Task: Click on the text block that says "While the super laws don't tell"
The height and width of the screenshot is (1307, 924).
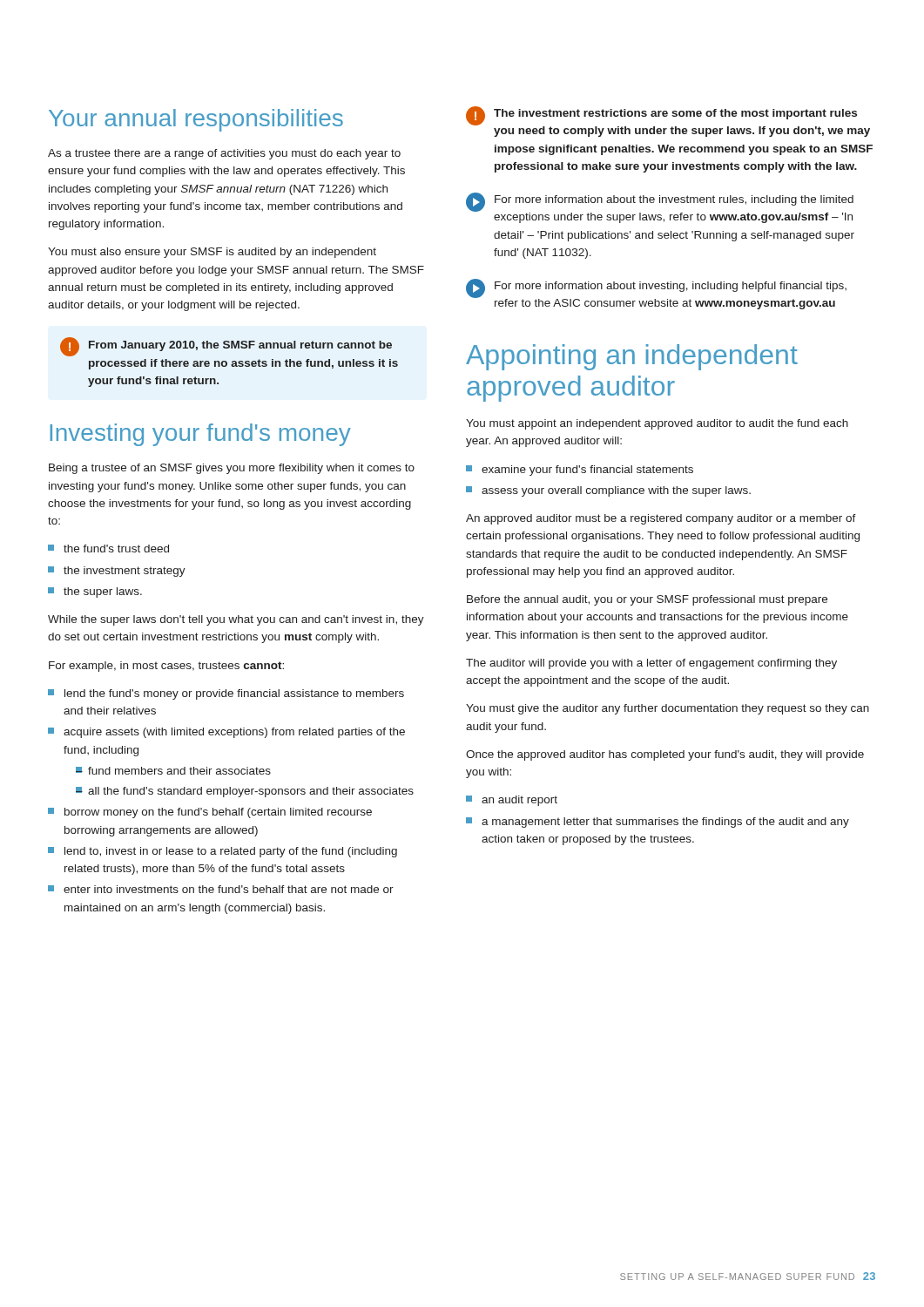Action: [x=237, y=629]
